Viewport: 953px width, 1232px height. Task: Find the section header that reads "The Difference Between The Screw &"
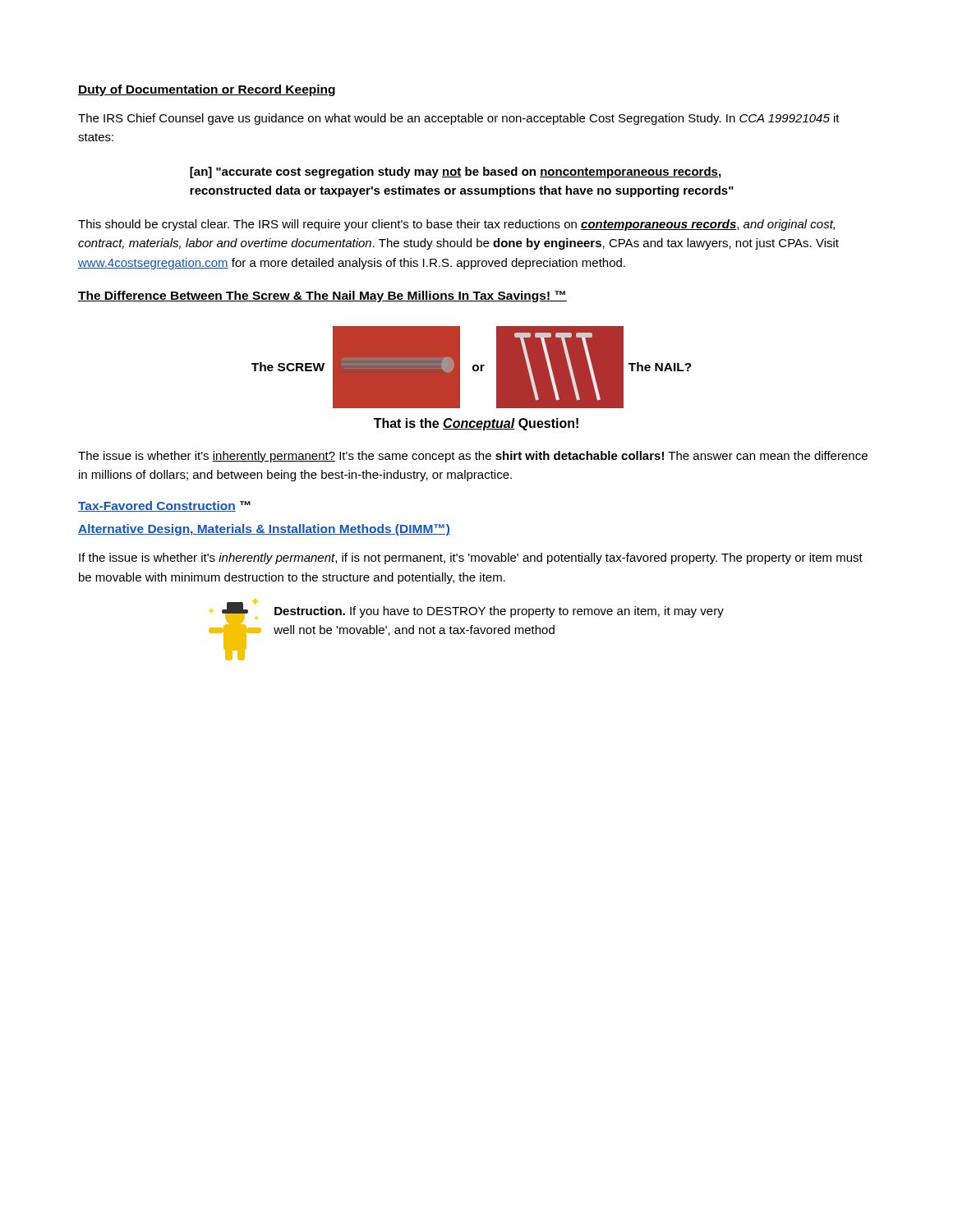pyautogui.click(x=322, y=295)
